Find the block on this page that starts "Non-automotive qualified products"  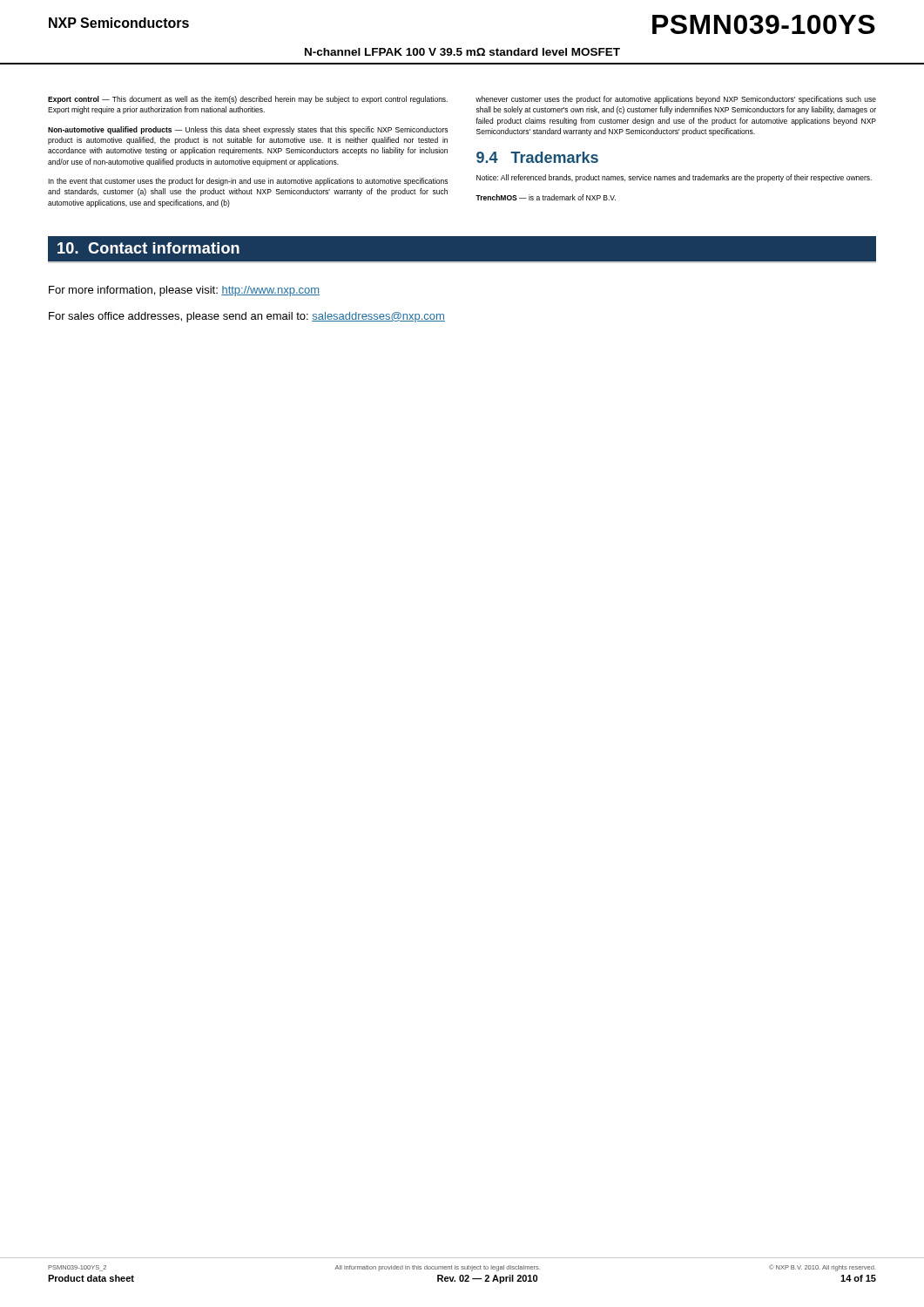(x=248, y=146)
